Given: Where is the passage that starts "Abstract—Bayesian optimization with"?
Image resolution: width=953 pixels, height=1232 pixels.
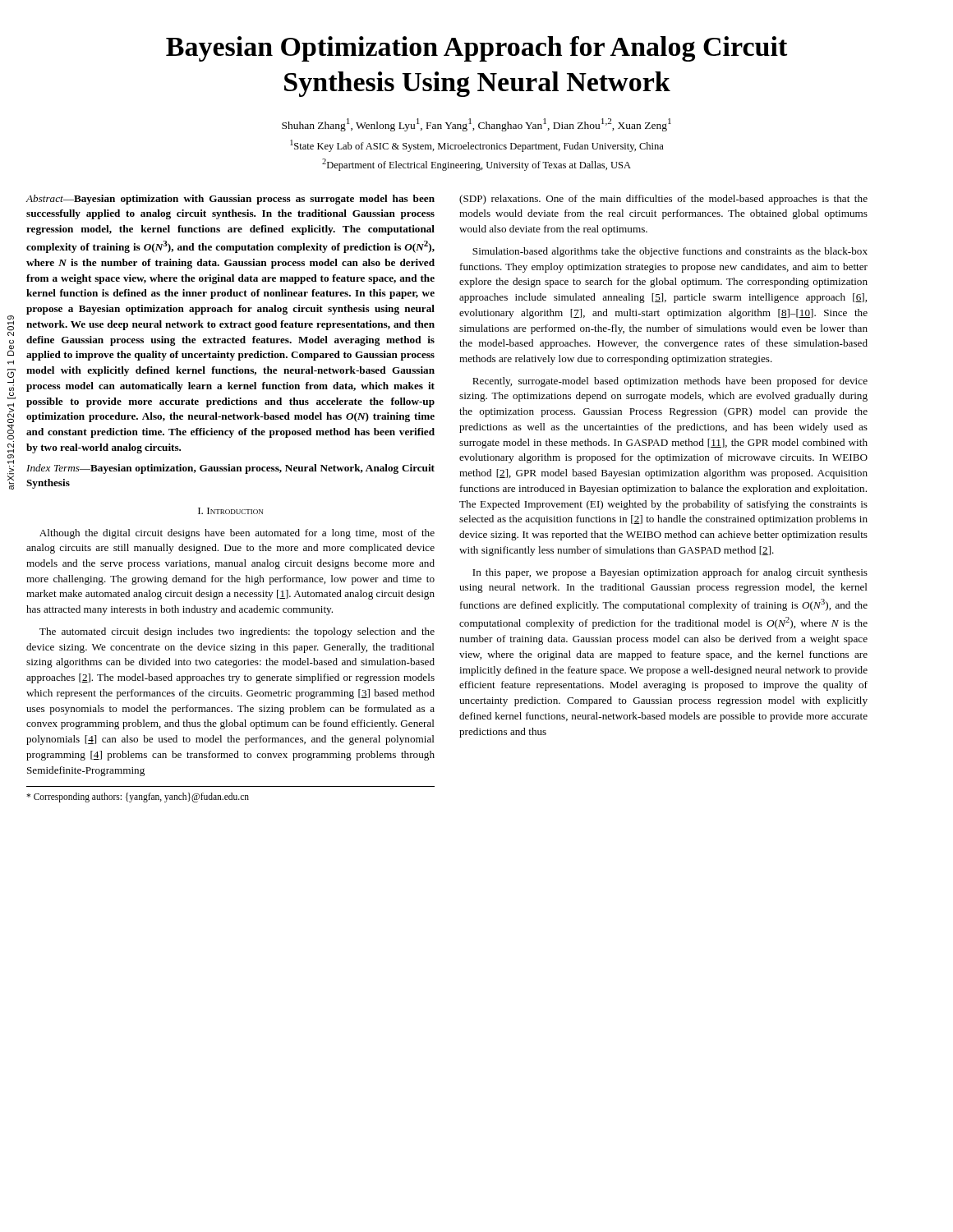Looking at the screenshot, I should pyautogui.click(x=230, y=341).
